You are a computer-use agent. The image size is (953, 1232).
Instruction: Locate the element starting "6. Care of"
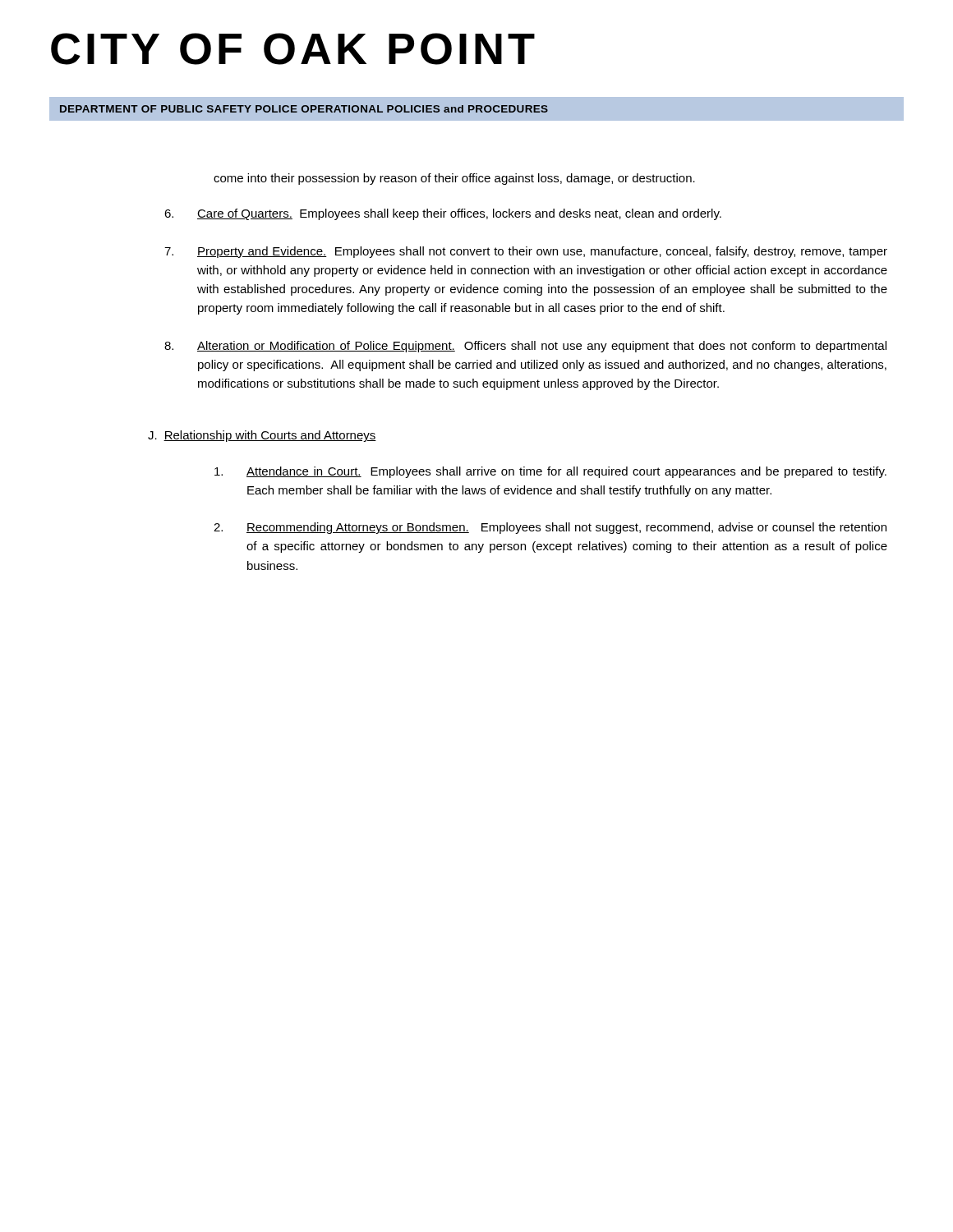pyautogui.click(x=526, y=213)
